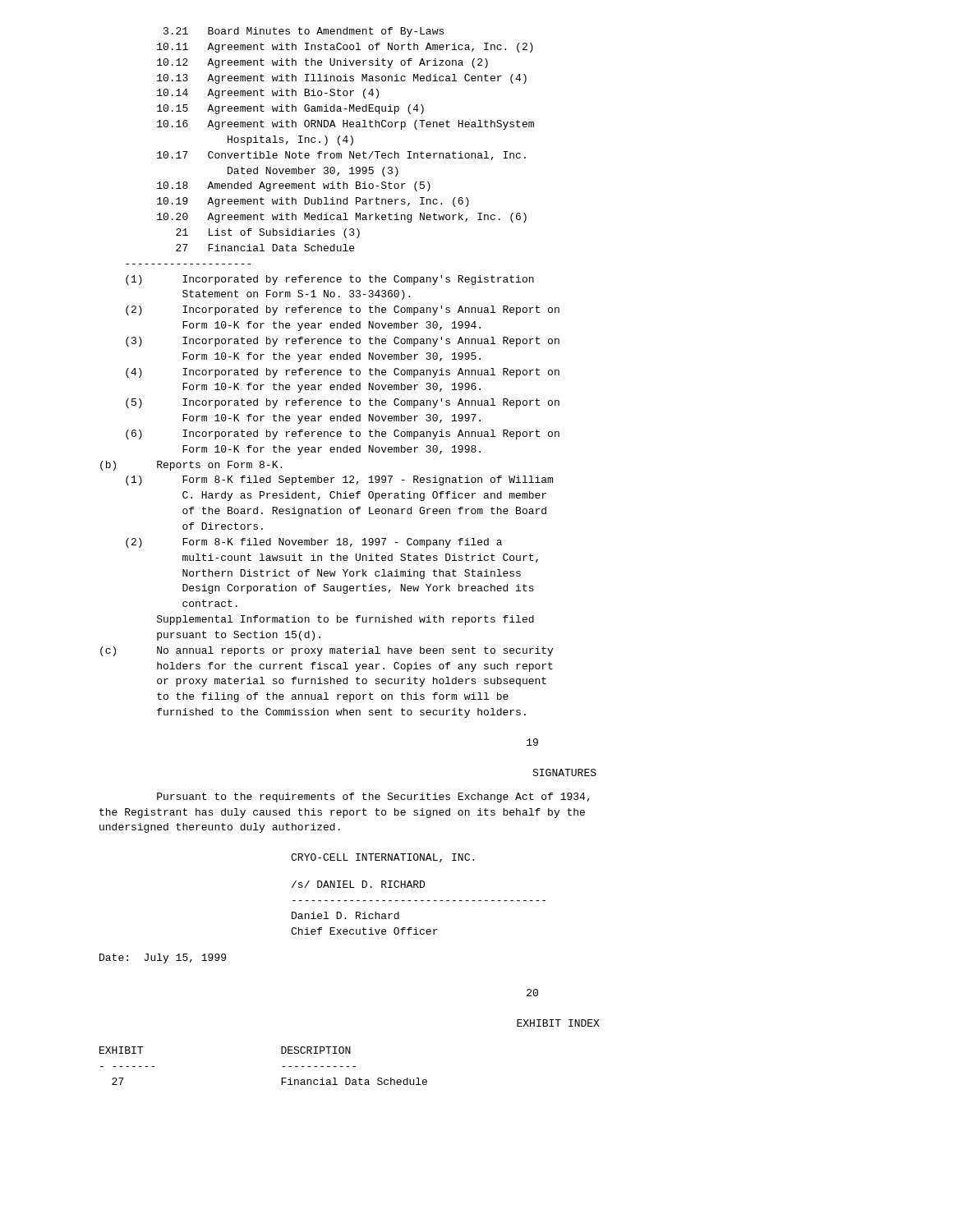This screenshot has height=1232, width=953.
Task: Click the passage that begins "Supplemental Information to"
Action: pos(468,628)
